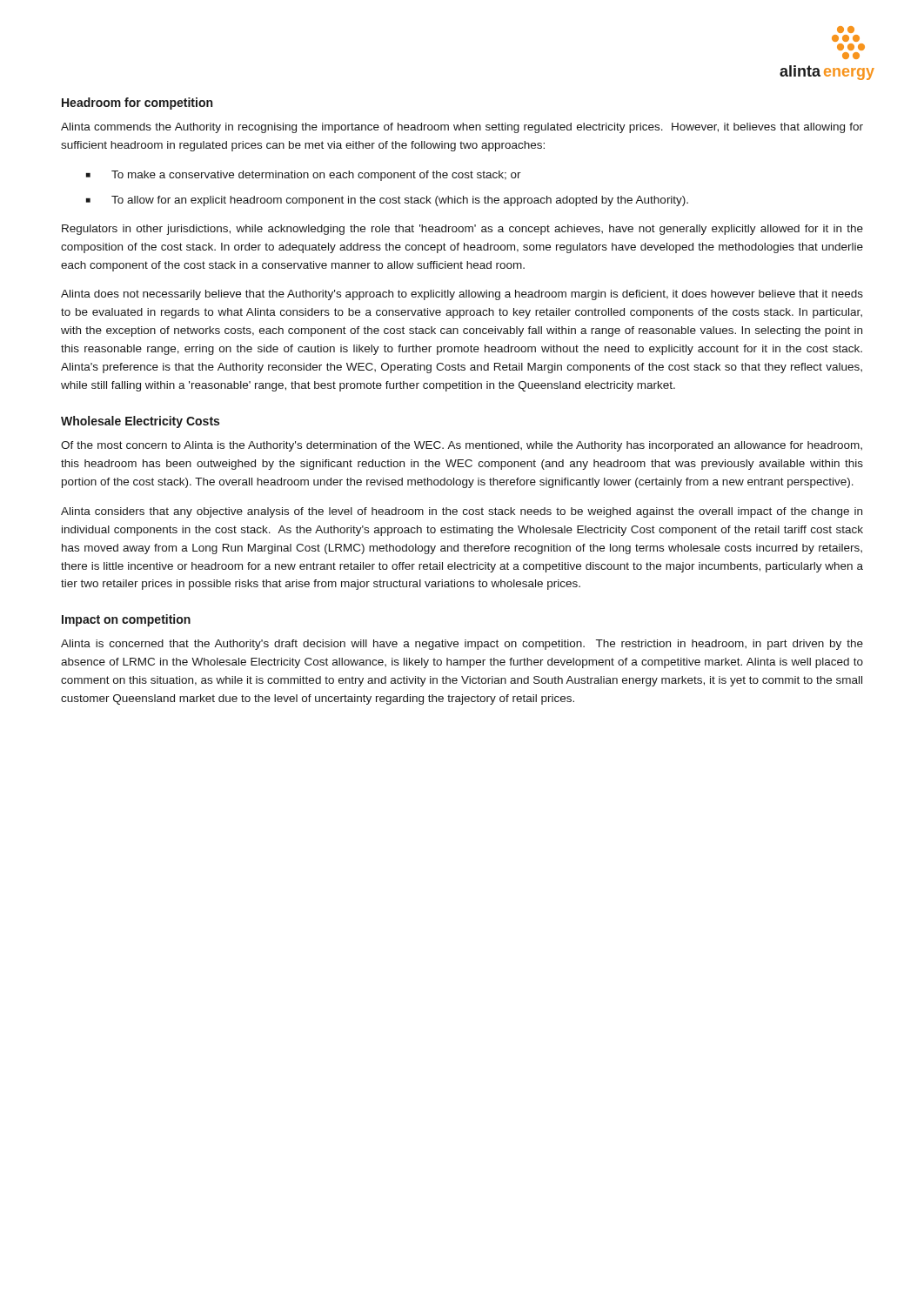Navigate to the region starting "Alinta commends the Authority"
This screenshot has width=924, height=1305.
462,136
